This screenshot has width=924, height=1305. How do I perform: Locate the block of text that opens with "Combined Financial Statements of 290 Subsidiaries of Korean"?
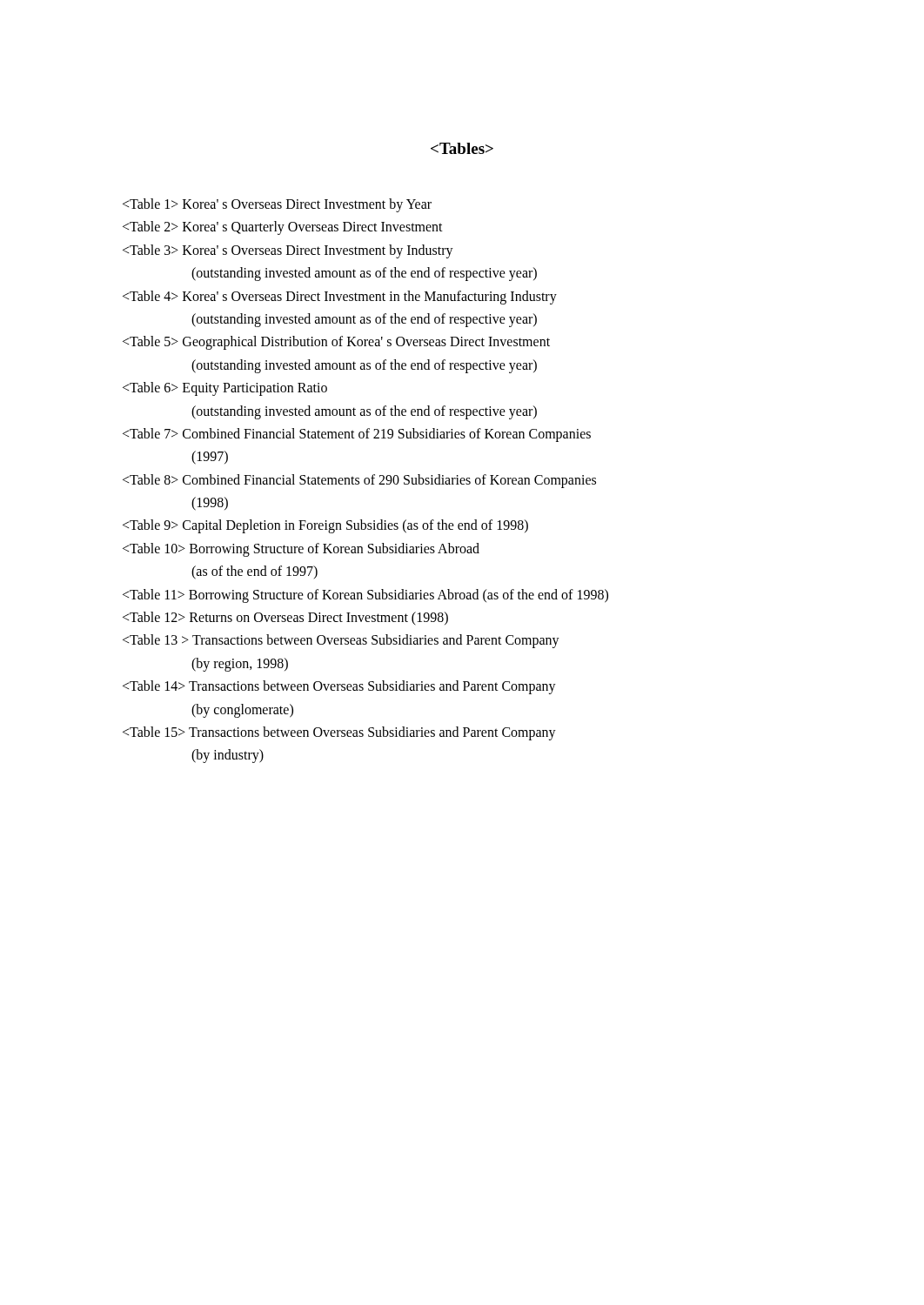(359, 491)
